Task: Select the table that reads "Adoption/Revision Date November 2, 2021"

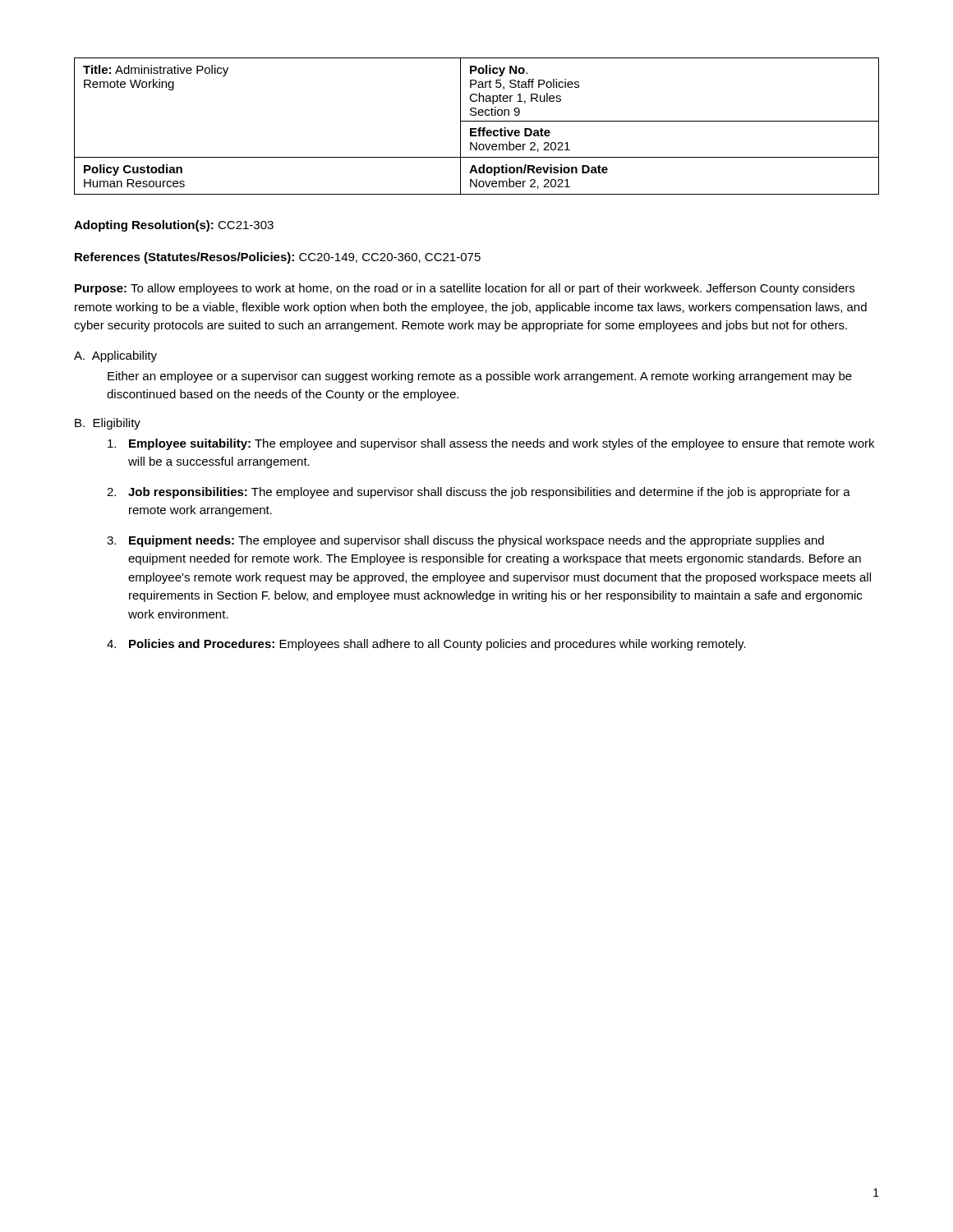Action: coord(476,126)
